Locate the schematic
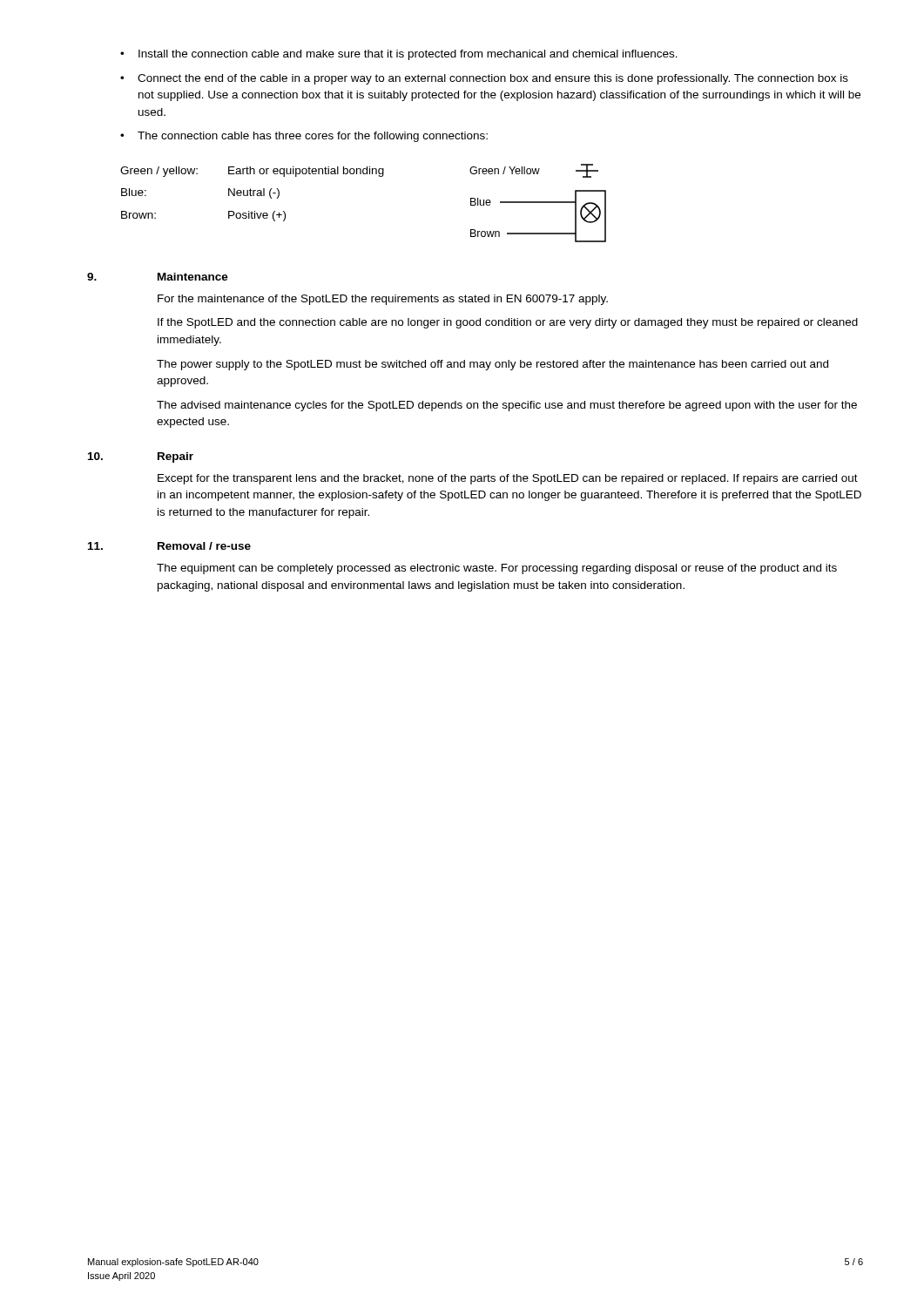The height and width of the screenshot is (1307, 924). click(492, 209)
